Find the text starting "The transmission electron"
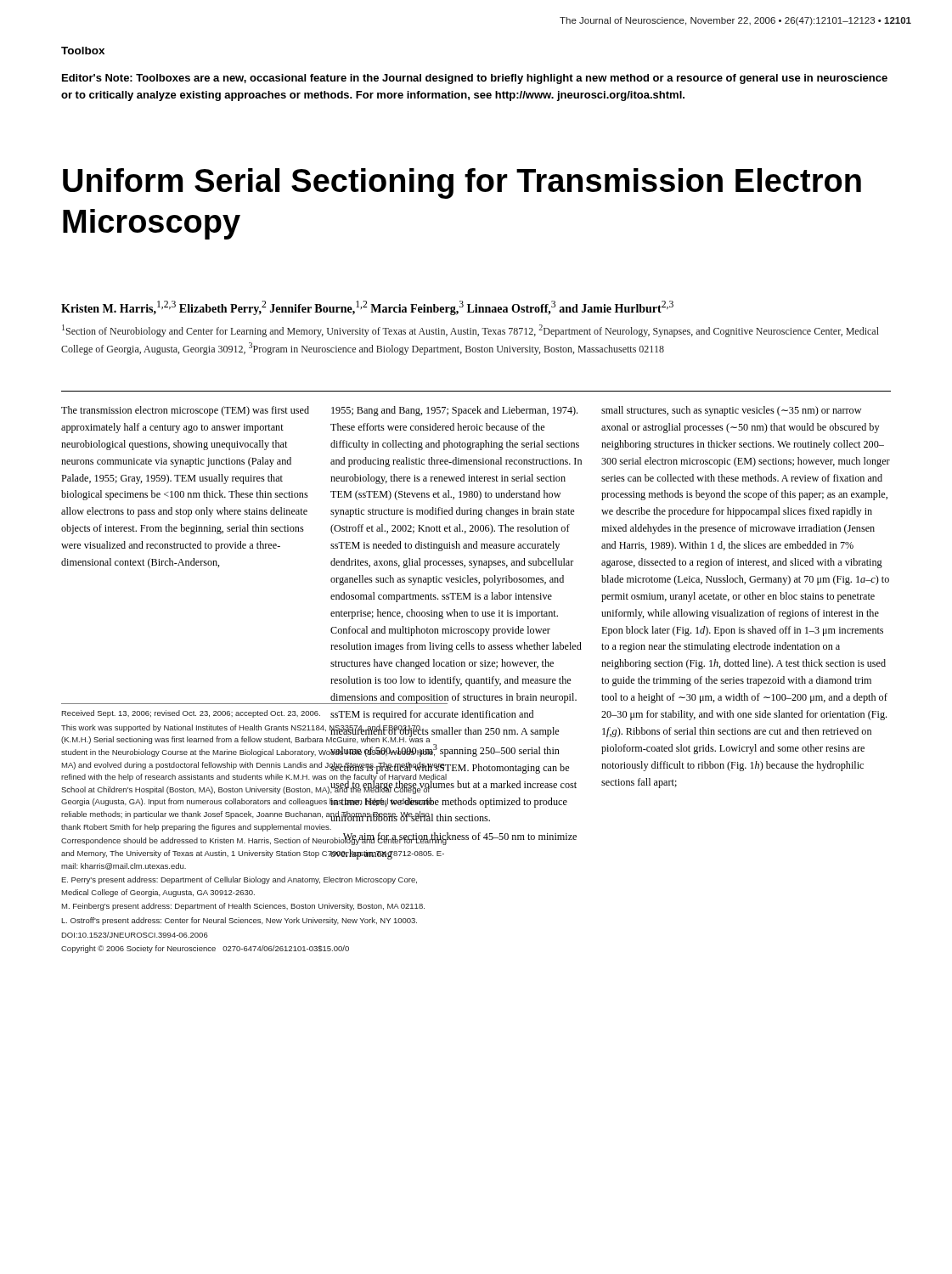The image size is (952, 1274). coord(188,487)
